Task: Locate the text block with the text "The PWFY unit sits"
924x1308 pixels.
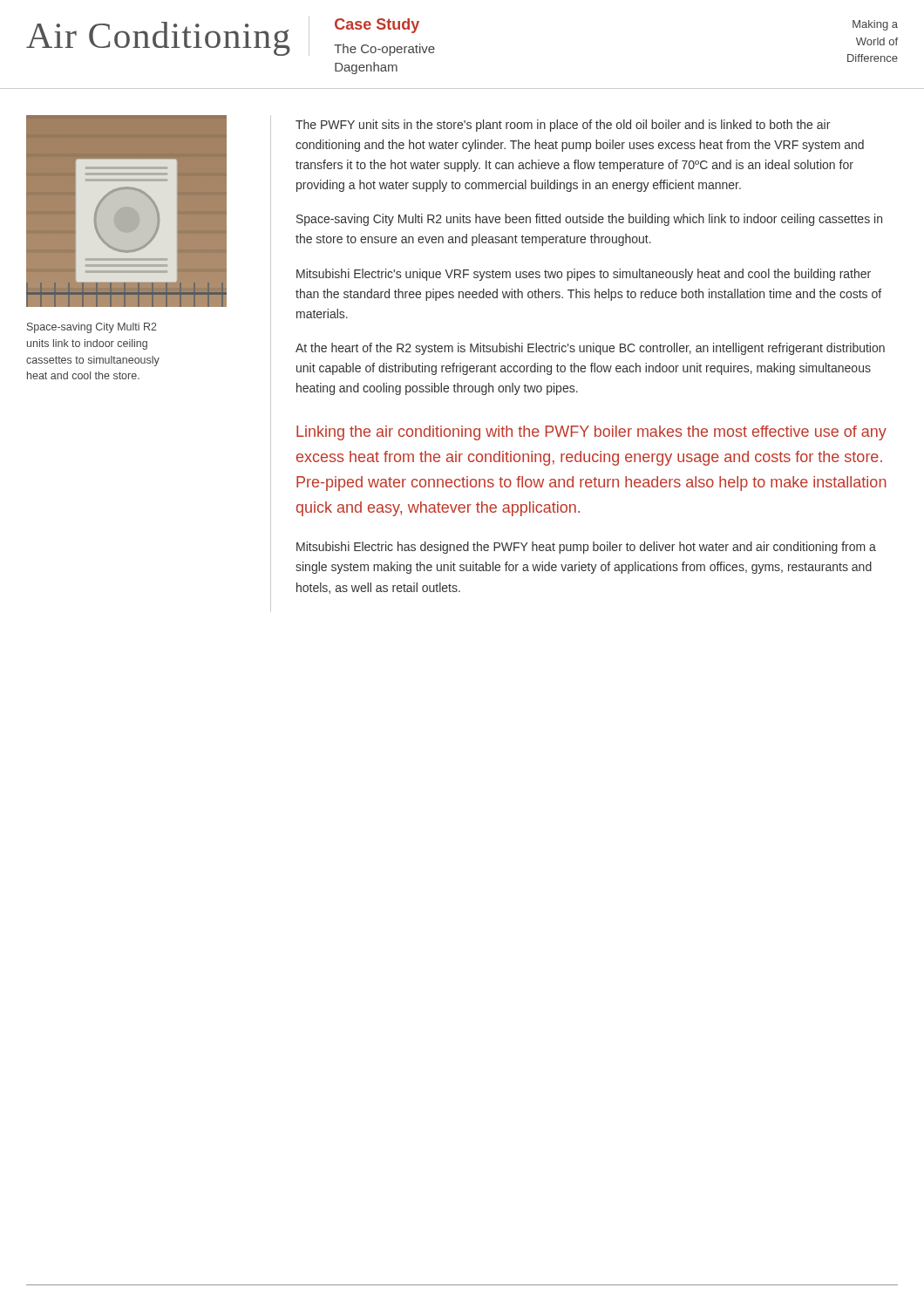Action: pos(580,155)
